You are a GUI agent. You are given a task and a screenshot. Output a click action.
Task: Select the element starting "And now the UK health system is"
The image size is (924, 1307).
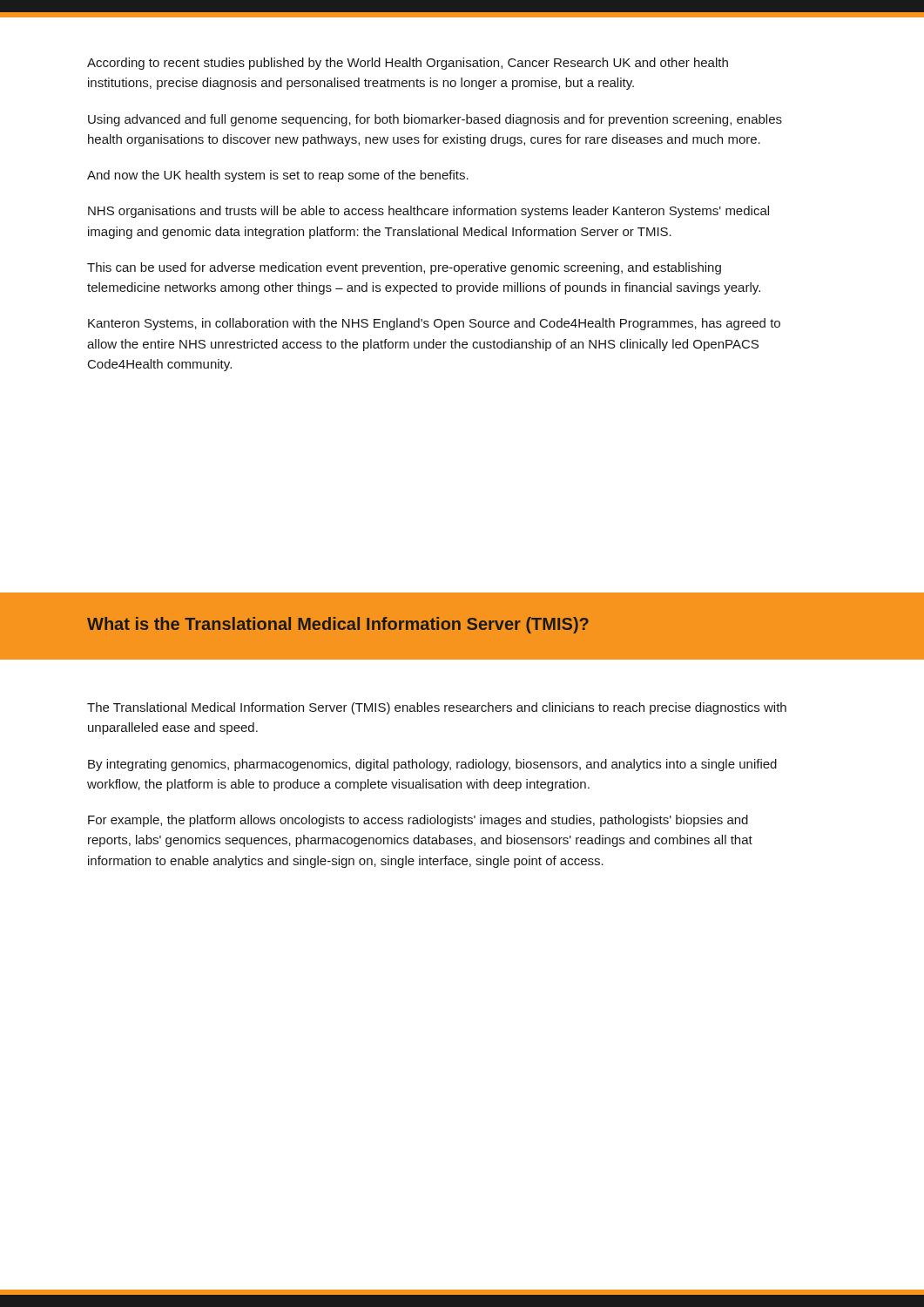tap(440, 175)
